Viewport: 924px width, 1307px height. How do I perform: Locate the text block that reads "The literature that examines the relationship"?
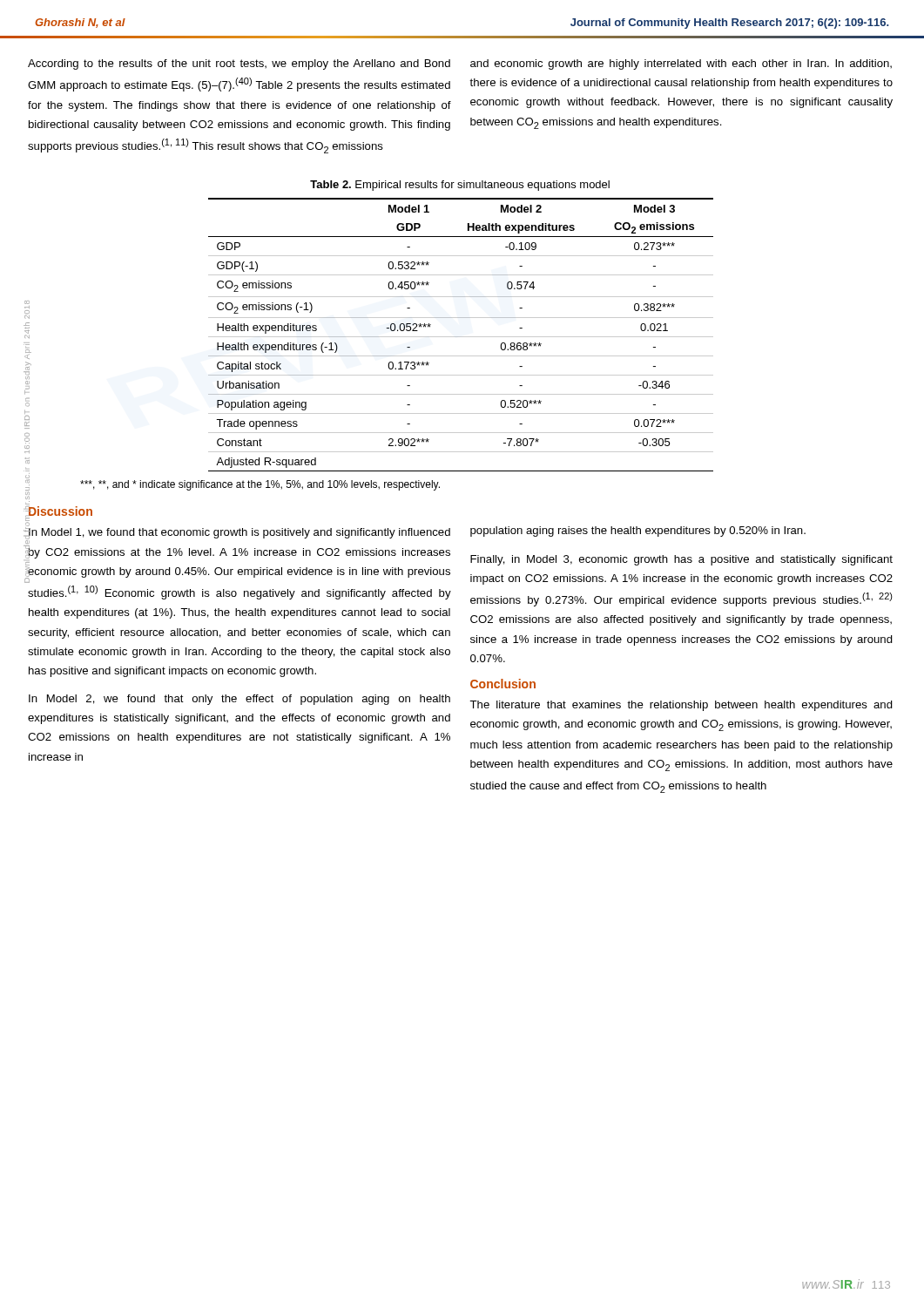tap(681, 746)
